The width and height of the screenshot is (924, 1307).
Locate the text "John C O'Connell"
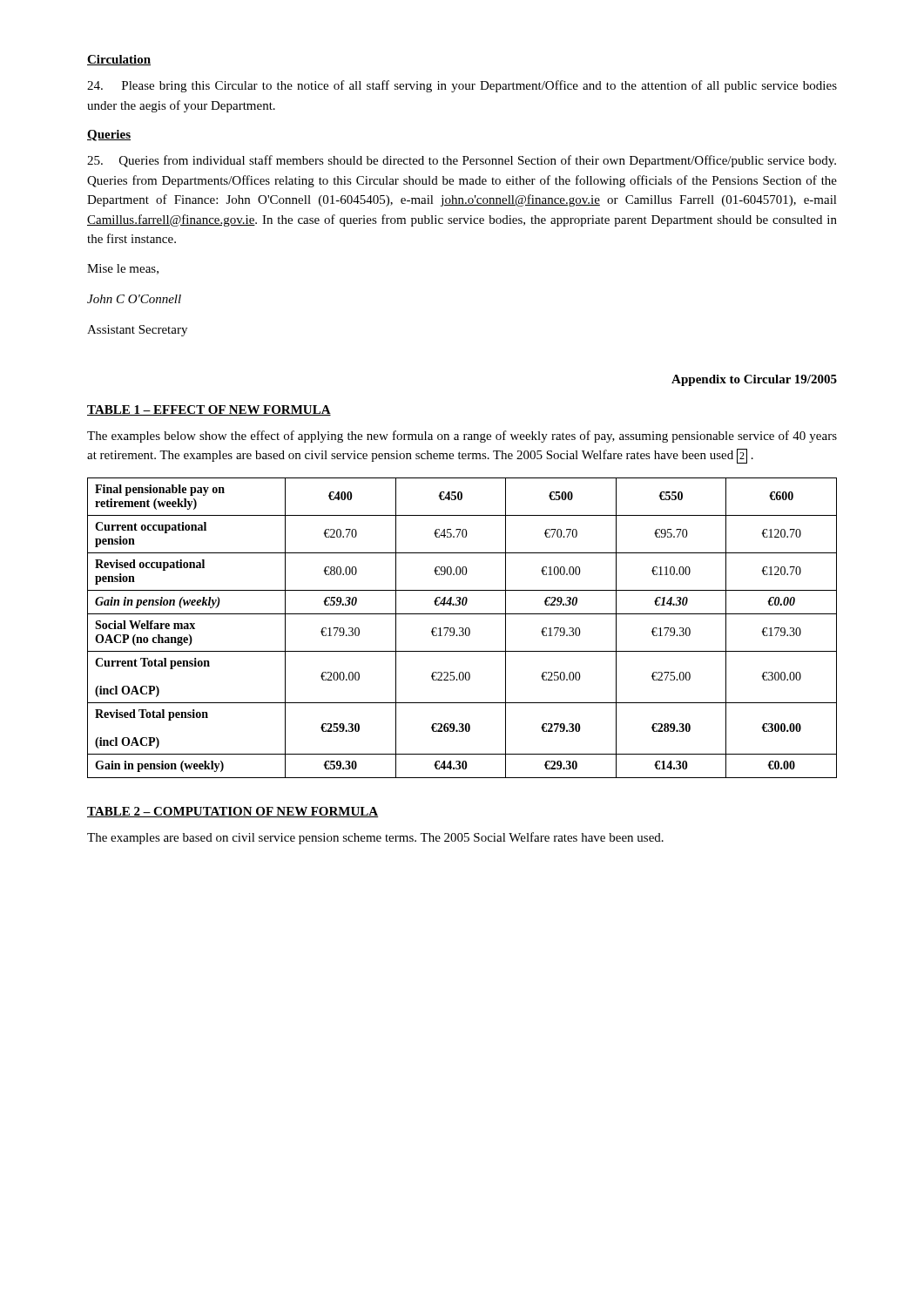point(134,298)
